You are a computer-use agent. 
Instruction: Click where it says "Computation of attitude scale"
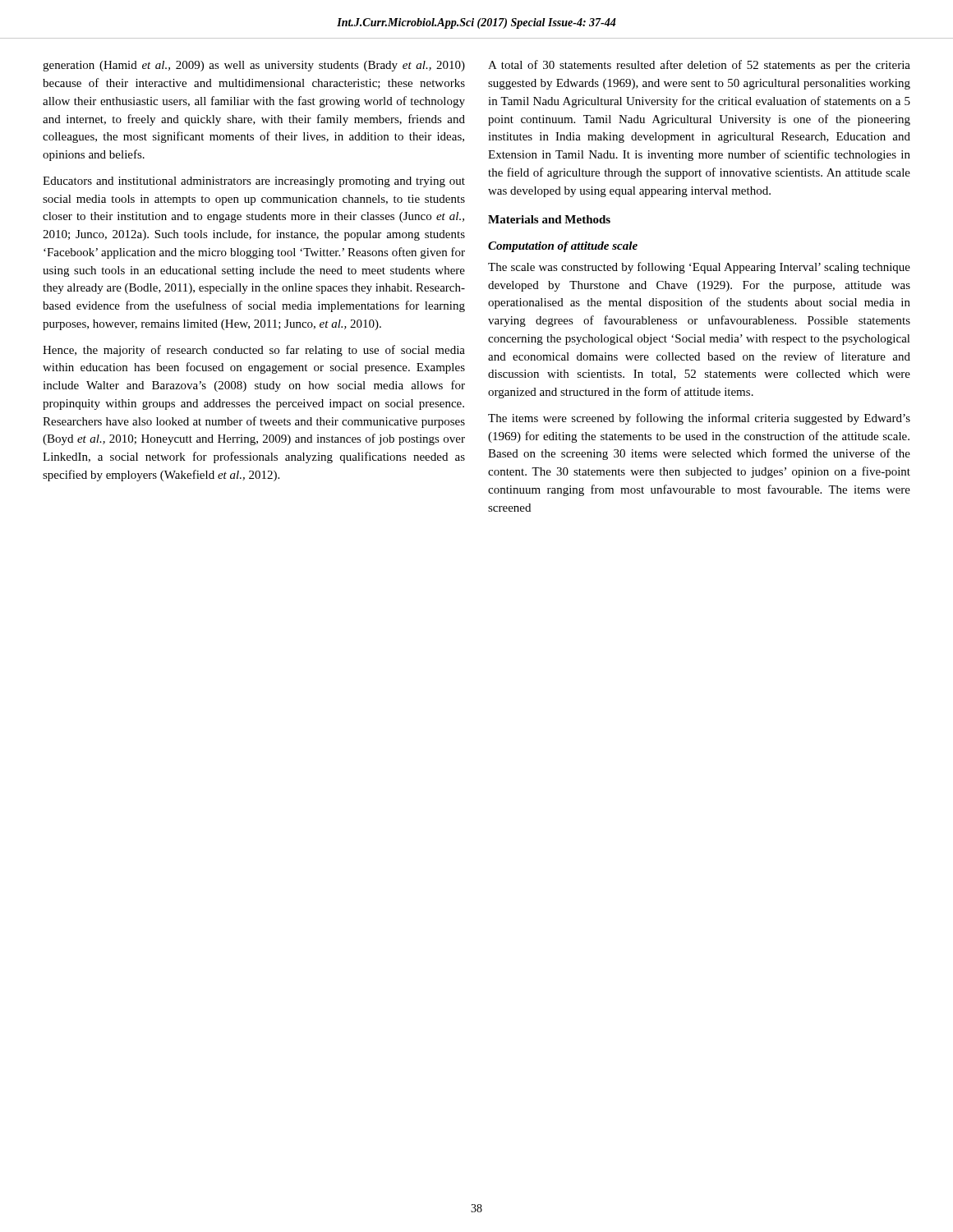click(563, 246)
